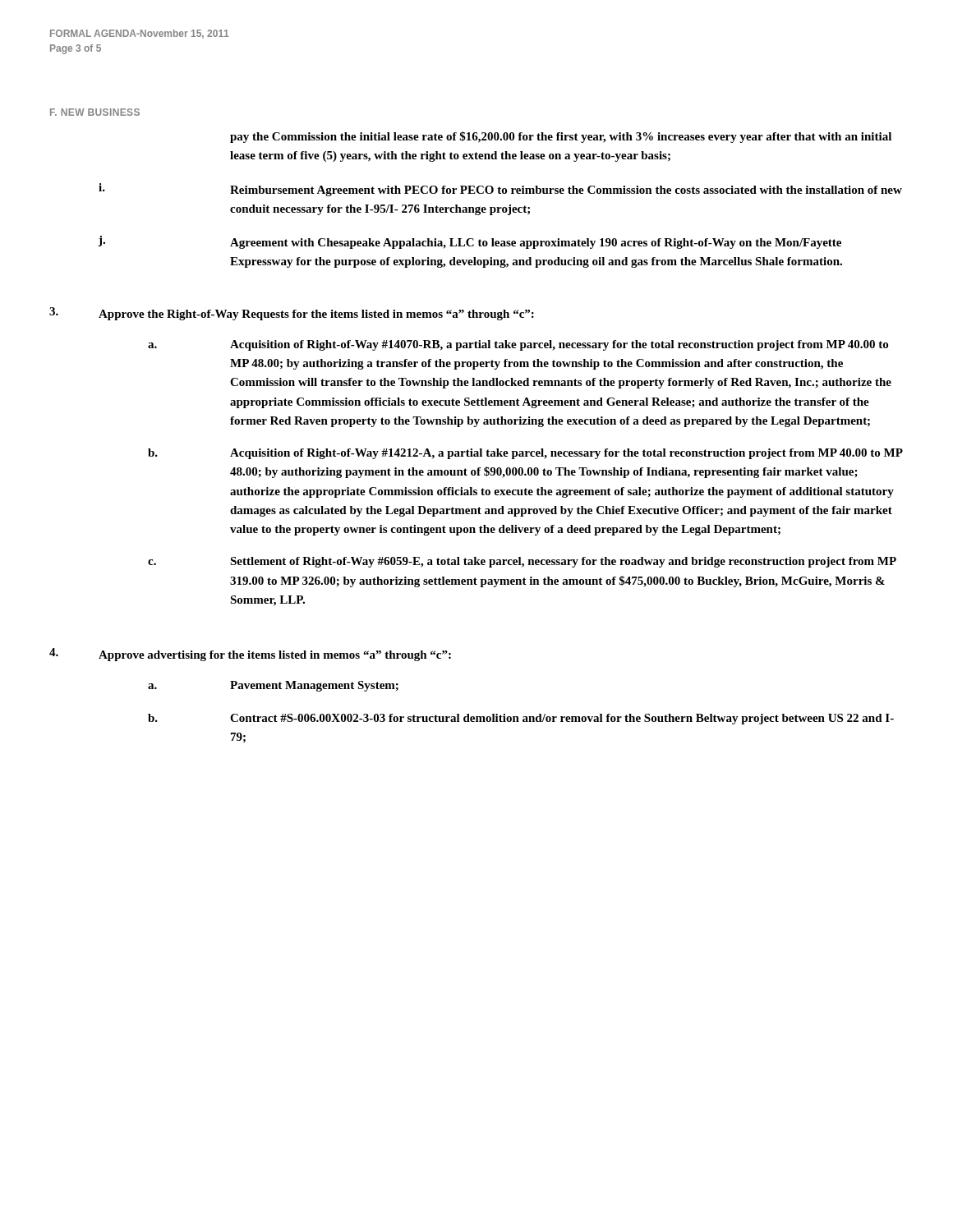This screenshot has width=953, height=1232.
Task: Locate the list item containing "j. Agreement with Chesapeake"
Action: pyautogui.click(x=476, y=252)
